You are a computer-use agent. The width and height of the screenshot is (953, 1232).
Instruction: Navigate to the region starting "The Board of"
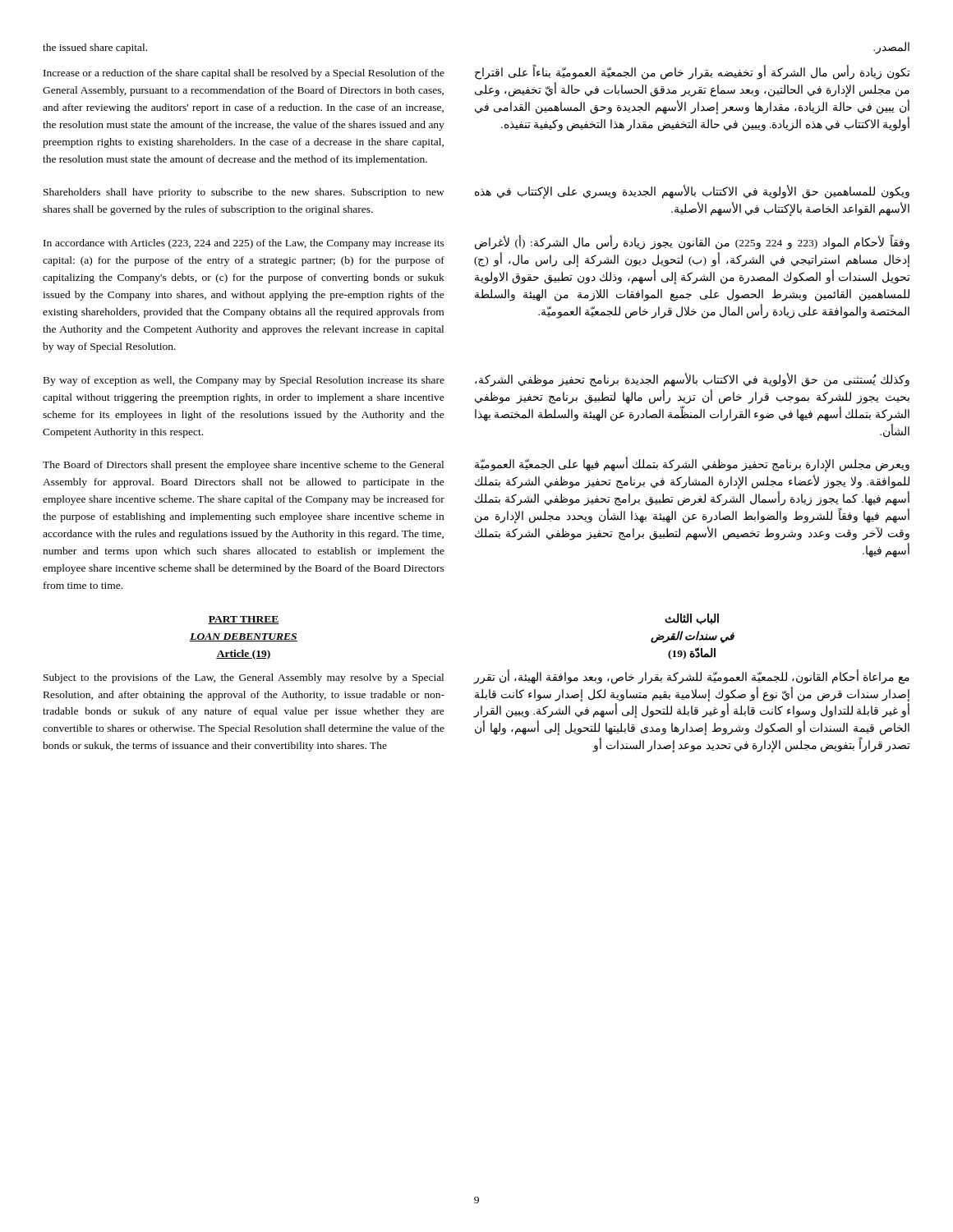(x=244, y=526)
